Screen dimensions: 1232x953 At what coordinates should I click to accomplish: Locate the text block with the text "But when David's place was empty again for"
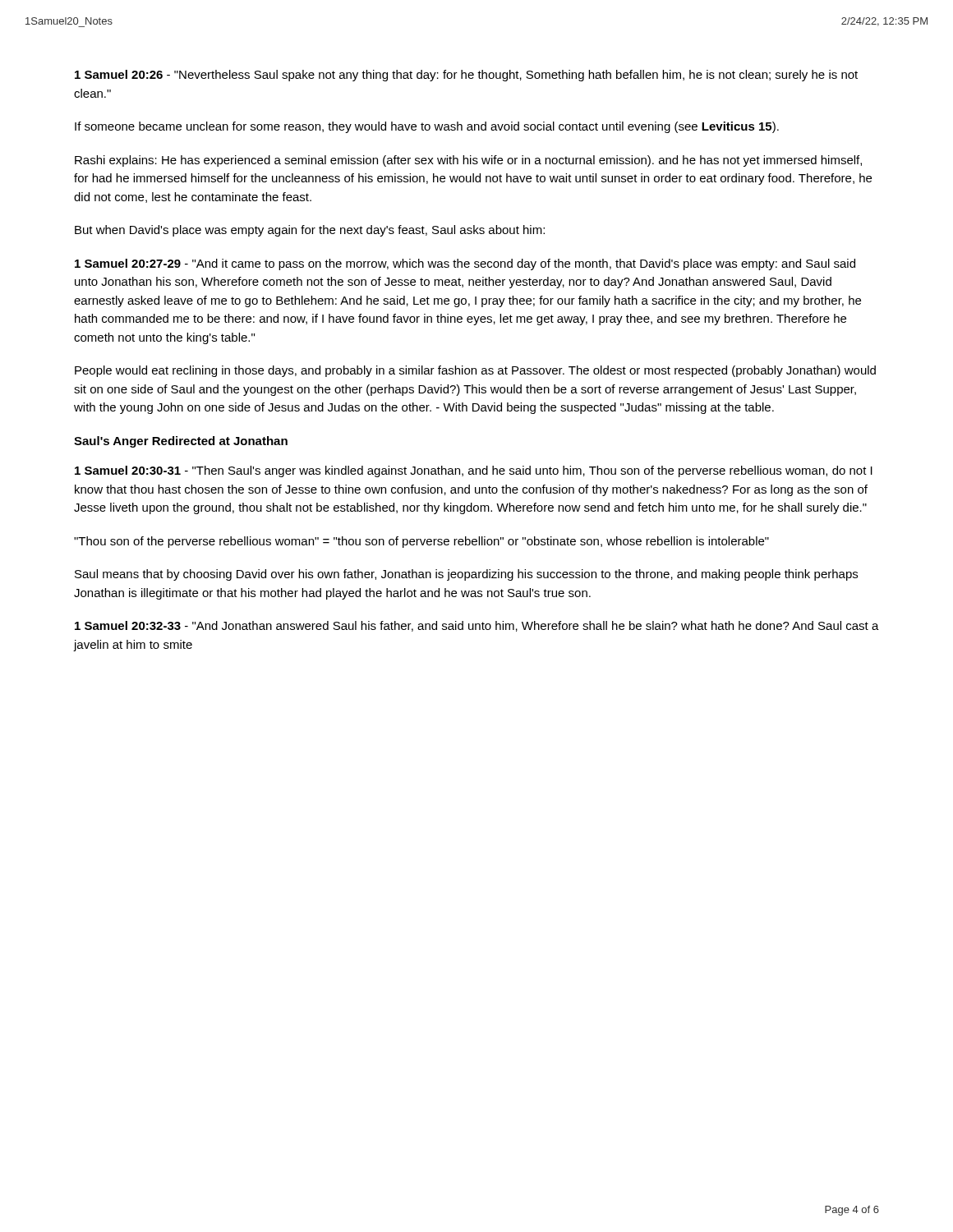coord(476,230)
